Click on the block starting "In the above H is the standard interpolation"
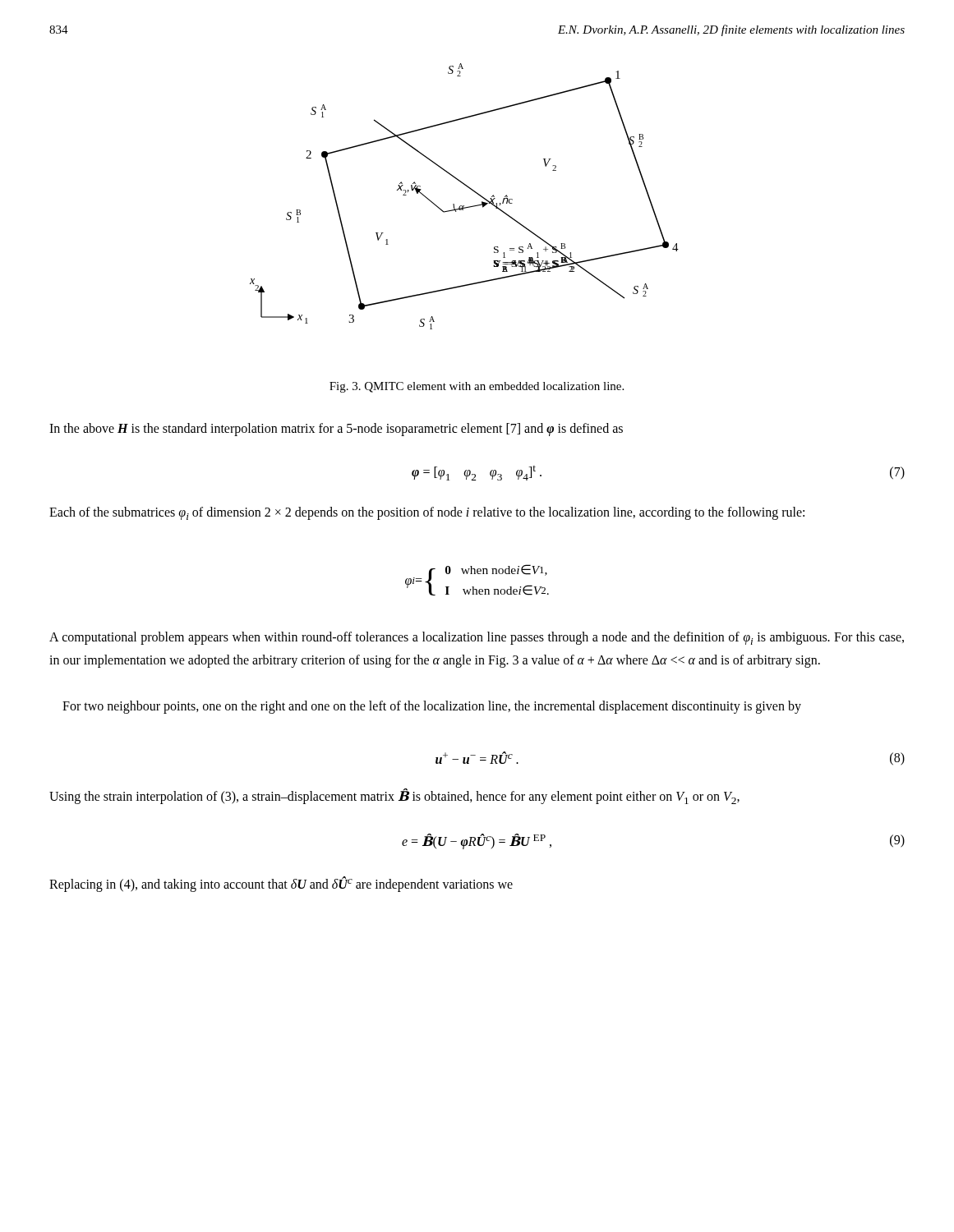This screenshot has width=954, height=1232. click(336, 428)
